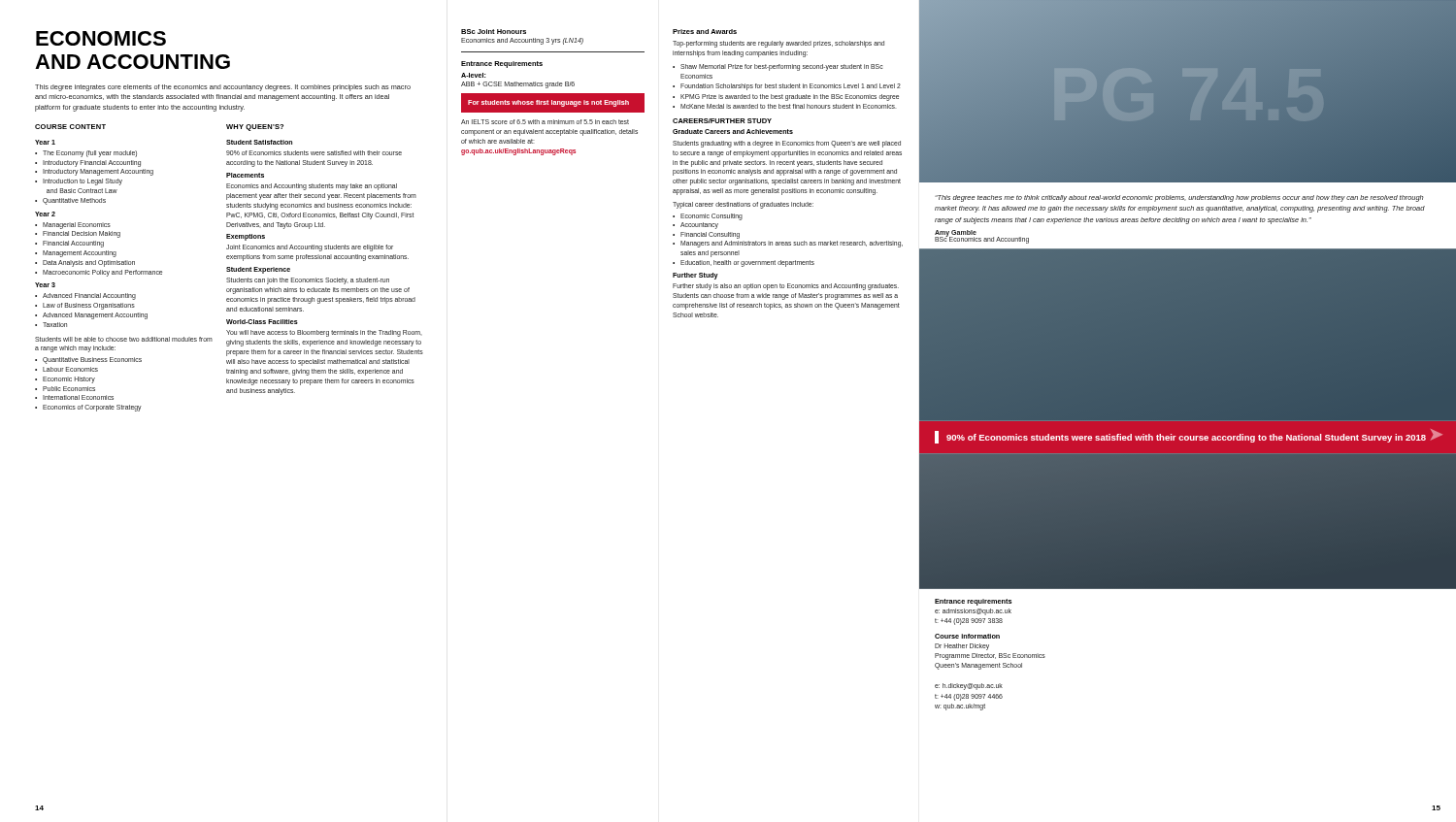The width and height of the screenshot is (1456, 822).
Task: Where does it say "ECONOMICSAND ACCOUNTING"?
Action: click(x=133, y=50)
